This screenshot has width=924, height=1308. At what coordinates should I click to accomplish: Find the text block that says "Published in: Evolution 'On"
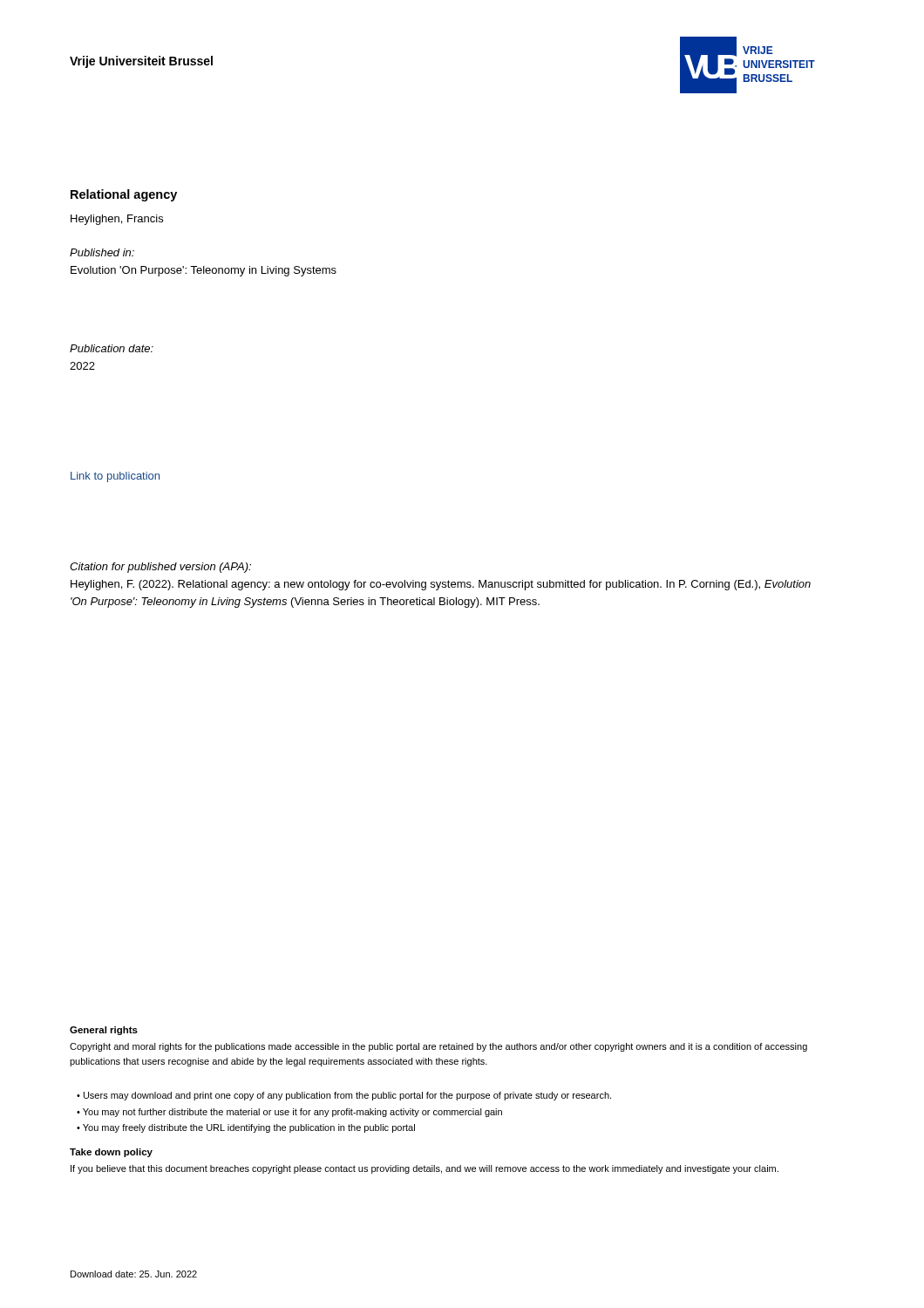point(203,261)
